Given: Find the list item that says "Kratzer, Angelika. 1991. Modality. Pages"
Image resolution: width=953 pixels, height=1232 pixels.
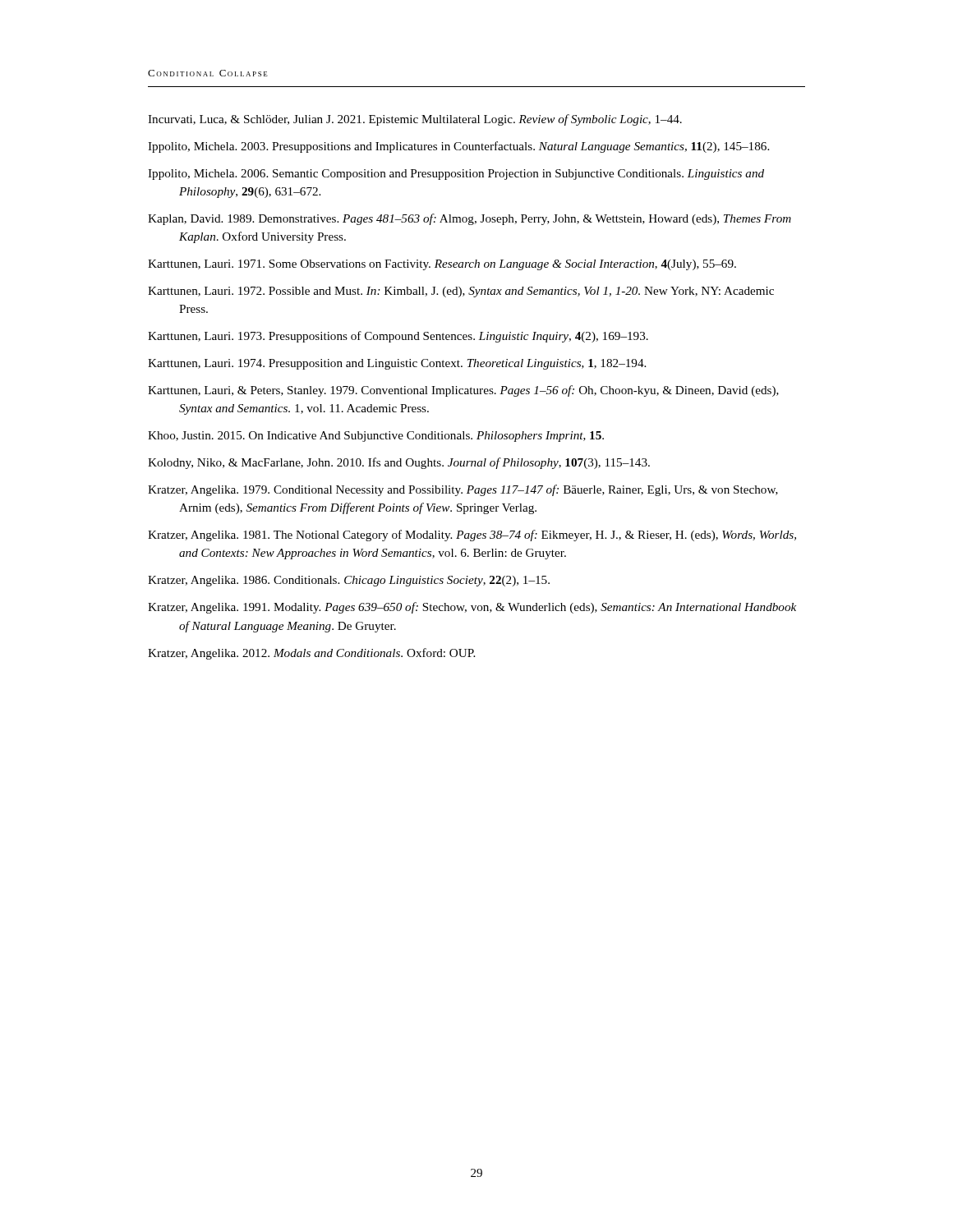Looking at the screenshot, I should (x=472, y=616).
